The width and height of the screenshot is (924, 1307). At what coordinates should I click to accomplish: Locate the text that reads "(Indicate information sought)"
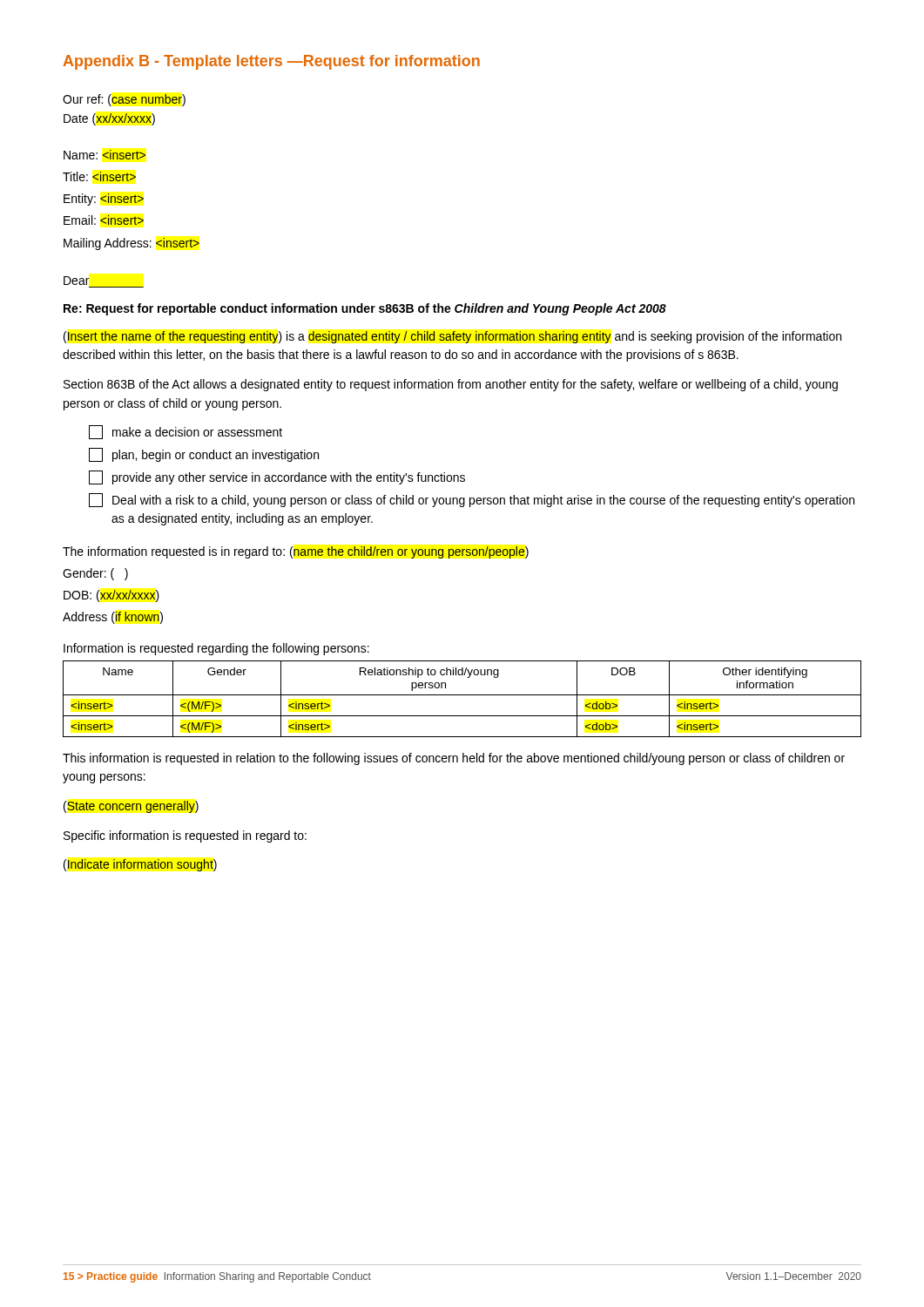[x=140, y=865]
